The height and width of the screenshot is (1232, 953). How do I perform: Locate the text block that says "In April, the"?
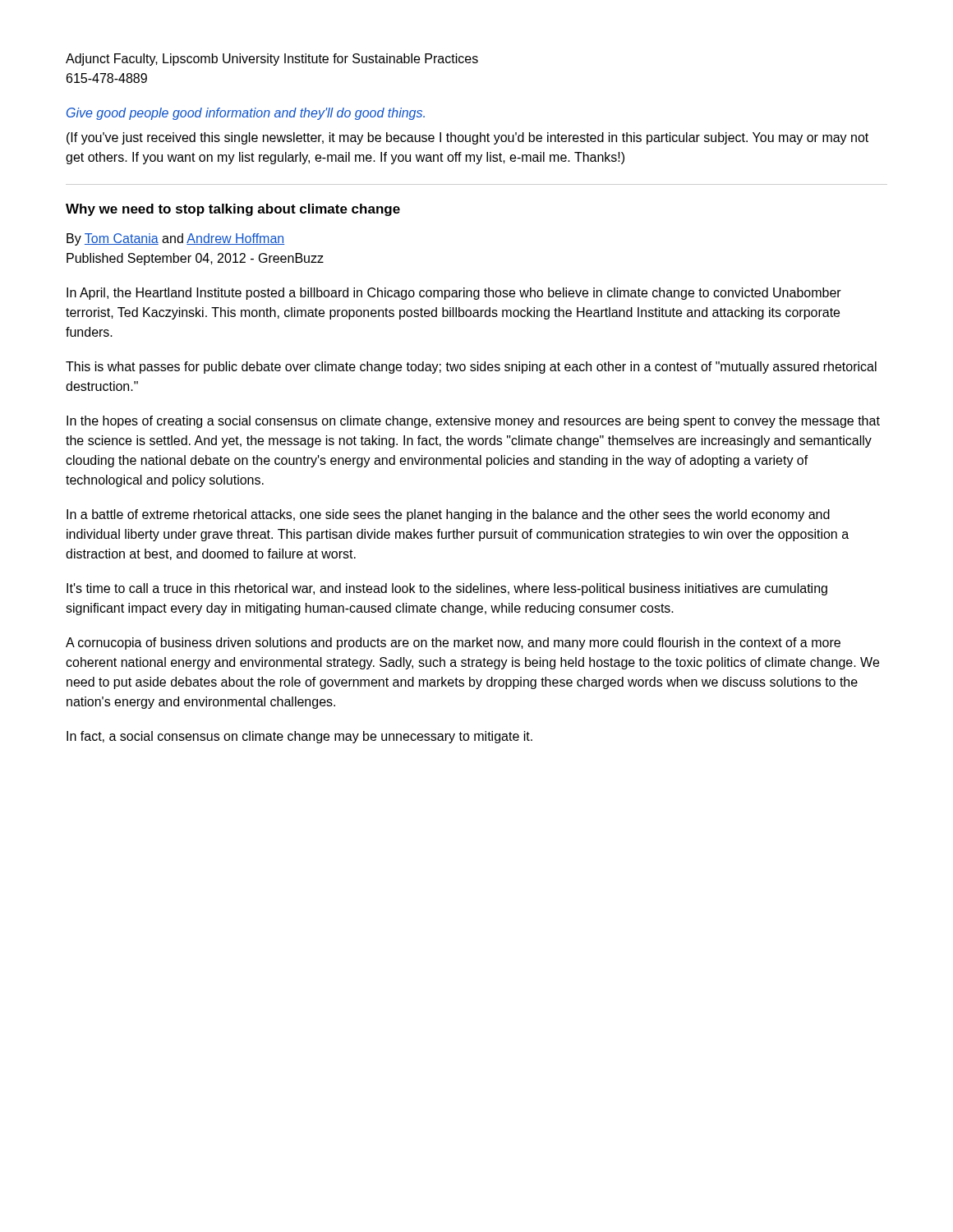(x=453, y=312)
